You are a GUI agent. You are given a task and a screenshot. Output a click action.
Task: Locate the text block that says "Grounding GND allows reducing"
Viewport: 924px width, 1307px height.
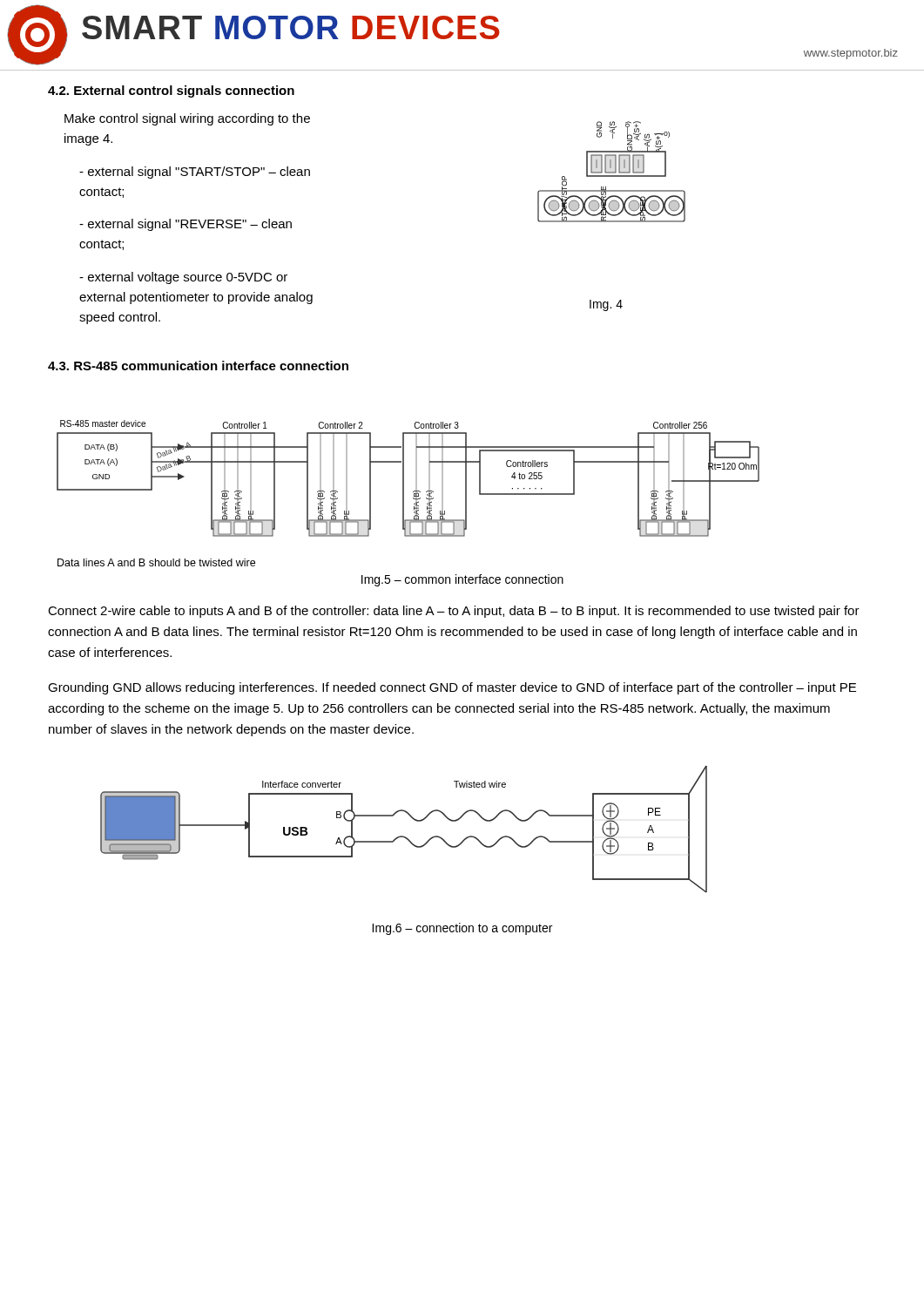point(452,708)
